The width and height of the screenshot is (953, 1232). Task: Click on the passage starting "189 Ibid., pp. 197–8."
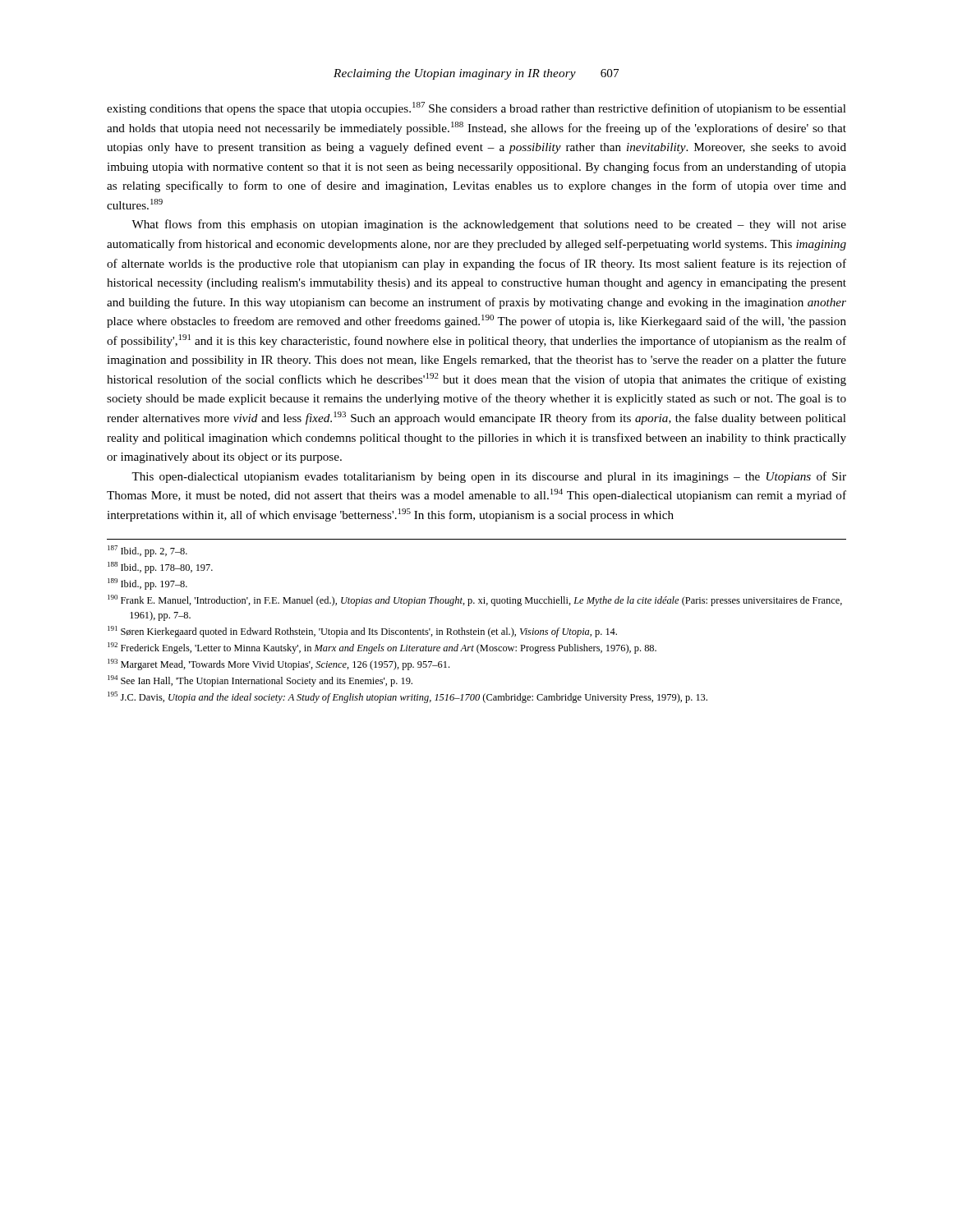(147, 584)
